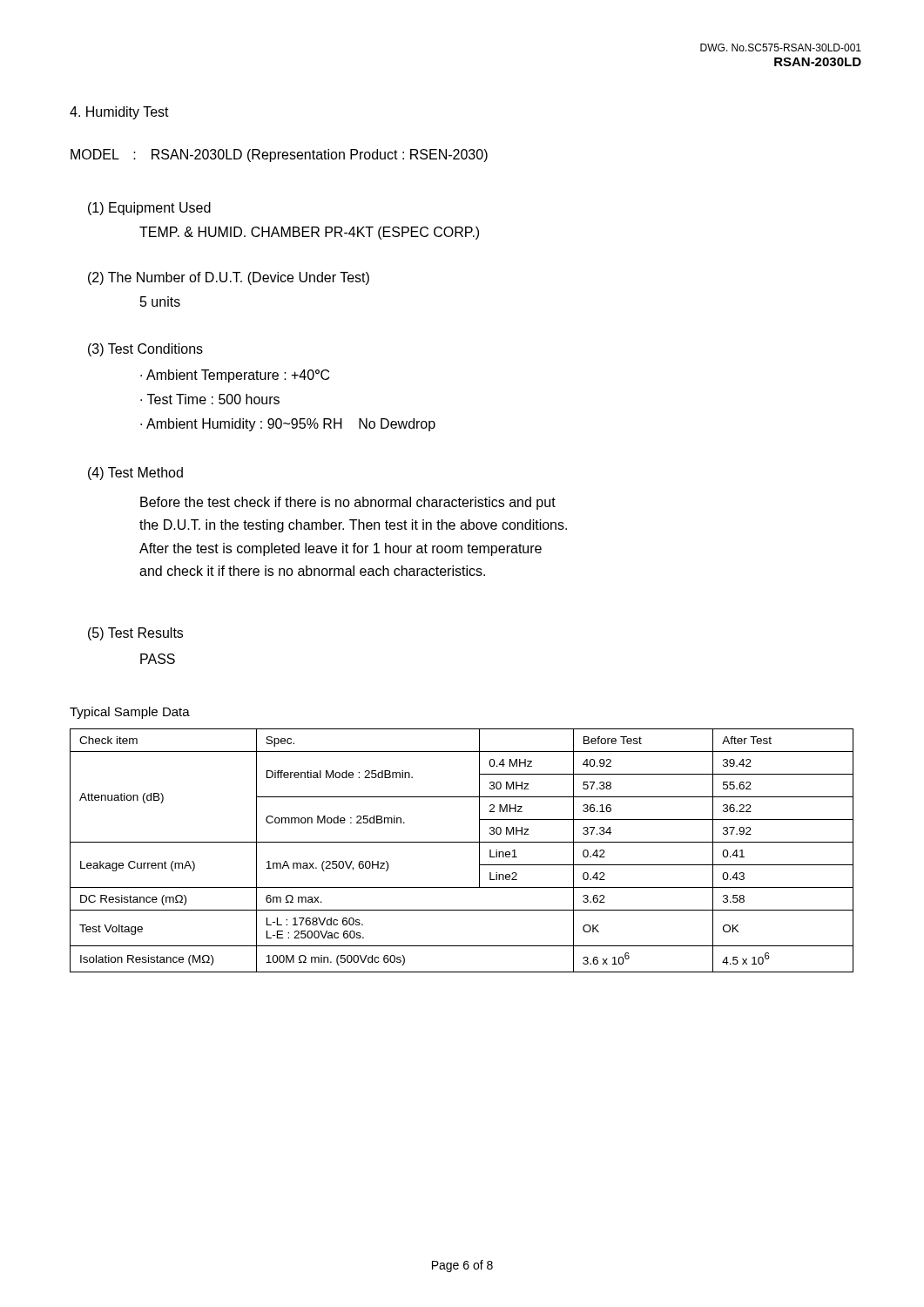The width and height of the screenshot is (924, 1307).
Task: Find the element starting "Before the test check if"
Action: 354,537
